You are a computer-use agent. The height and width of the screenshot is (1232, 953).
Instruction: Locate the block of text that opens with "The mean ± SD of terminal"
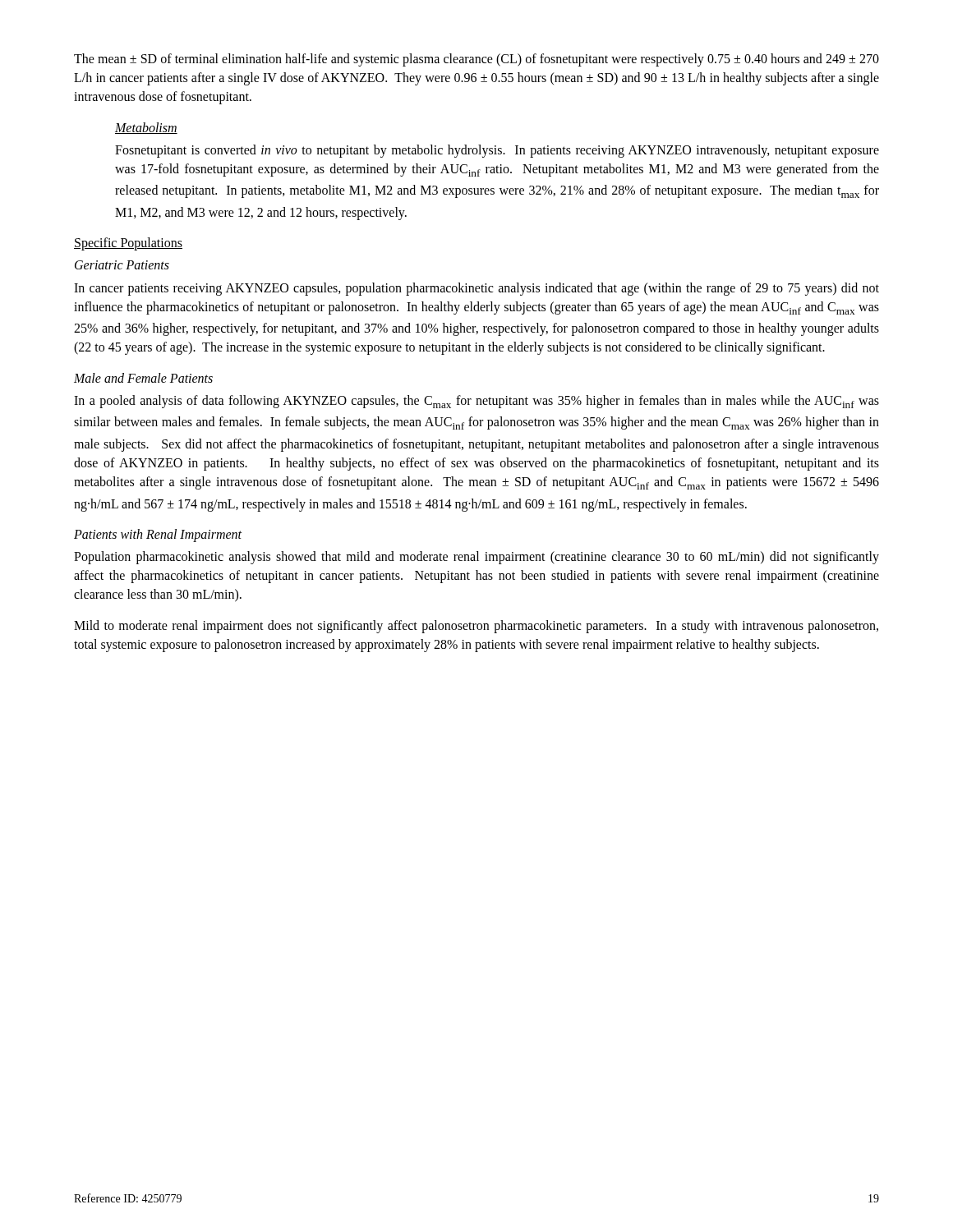tap(476, 78)
